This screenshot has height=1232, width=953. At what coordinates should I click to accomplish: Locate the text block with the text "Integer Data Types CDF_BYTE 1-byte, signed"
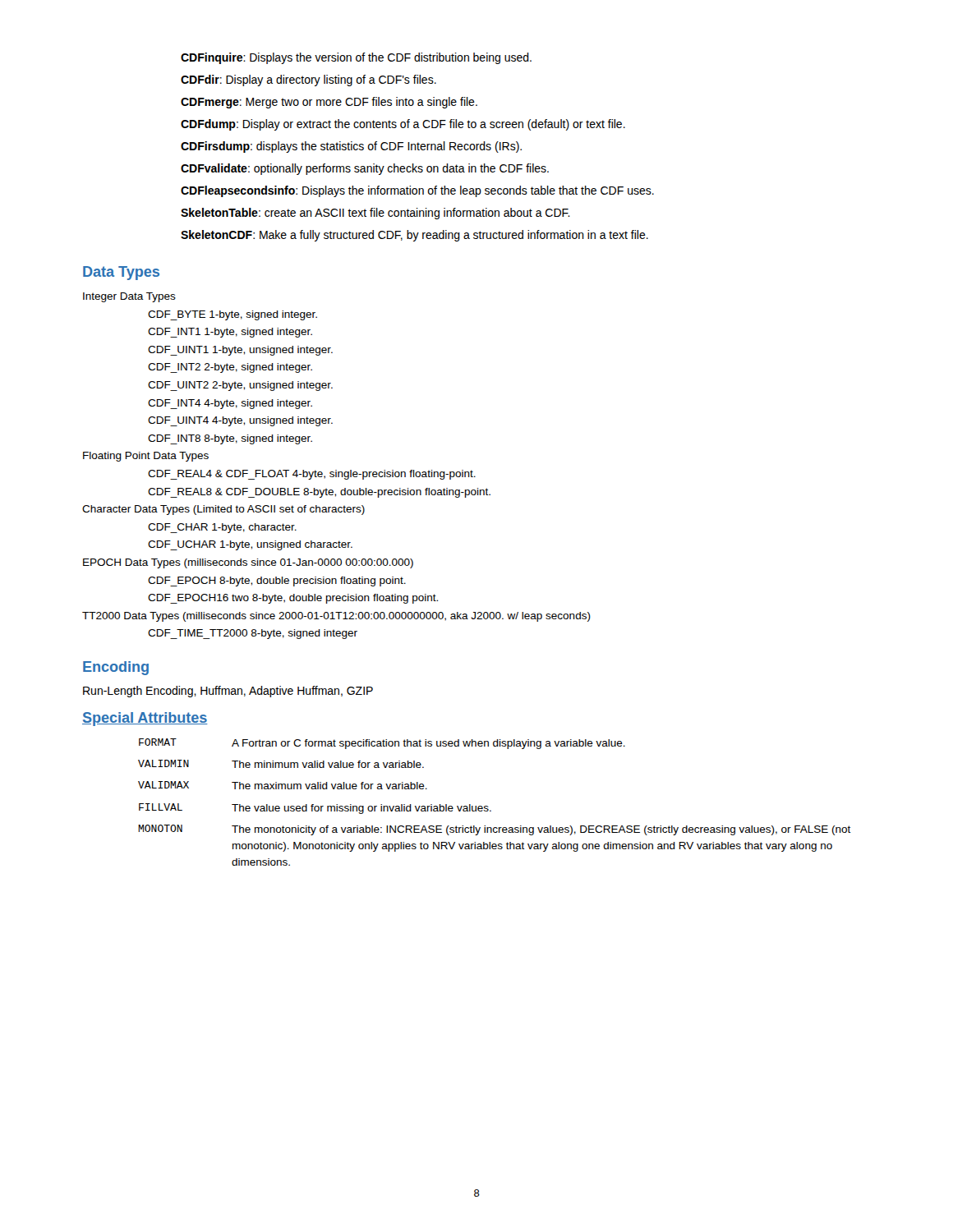476,465
